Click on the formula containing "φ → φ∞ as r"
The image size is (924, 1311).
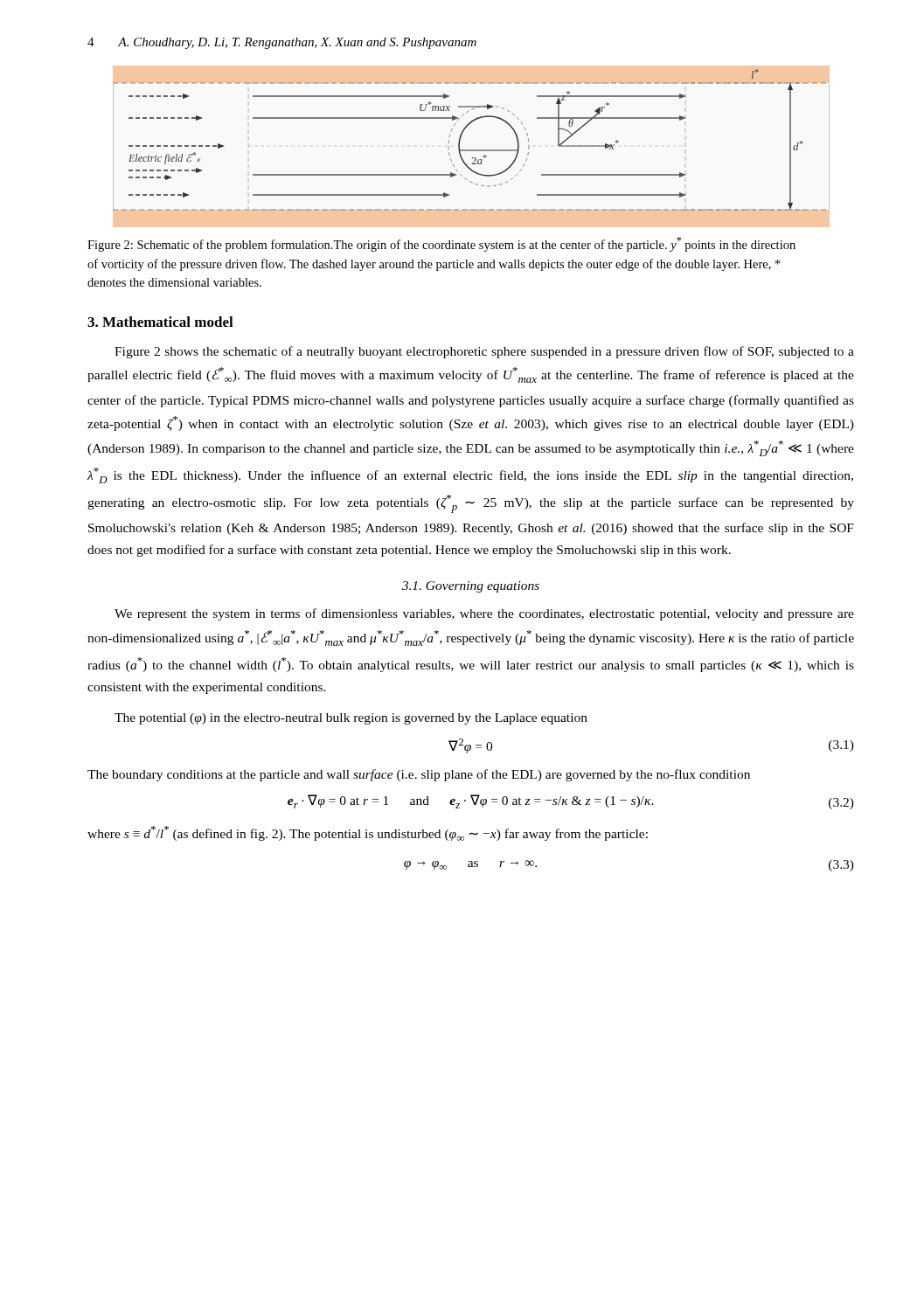point(440,866)
